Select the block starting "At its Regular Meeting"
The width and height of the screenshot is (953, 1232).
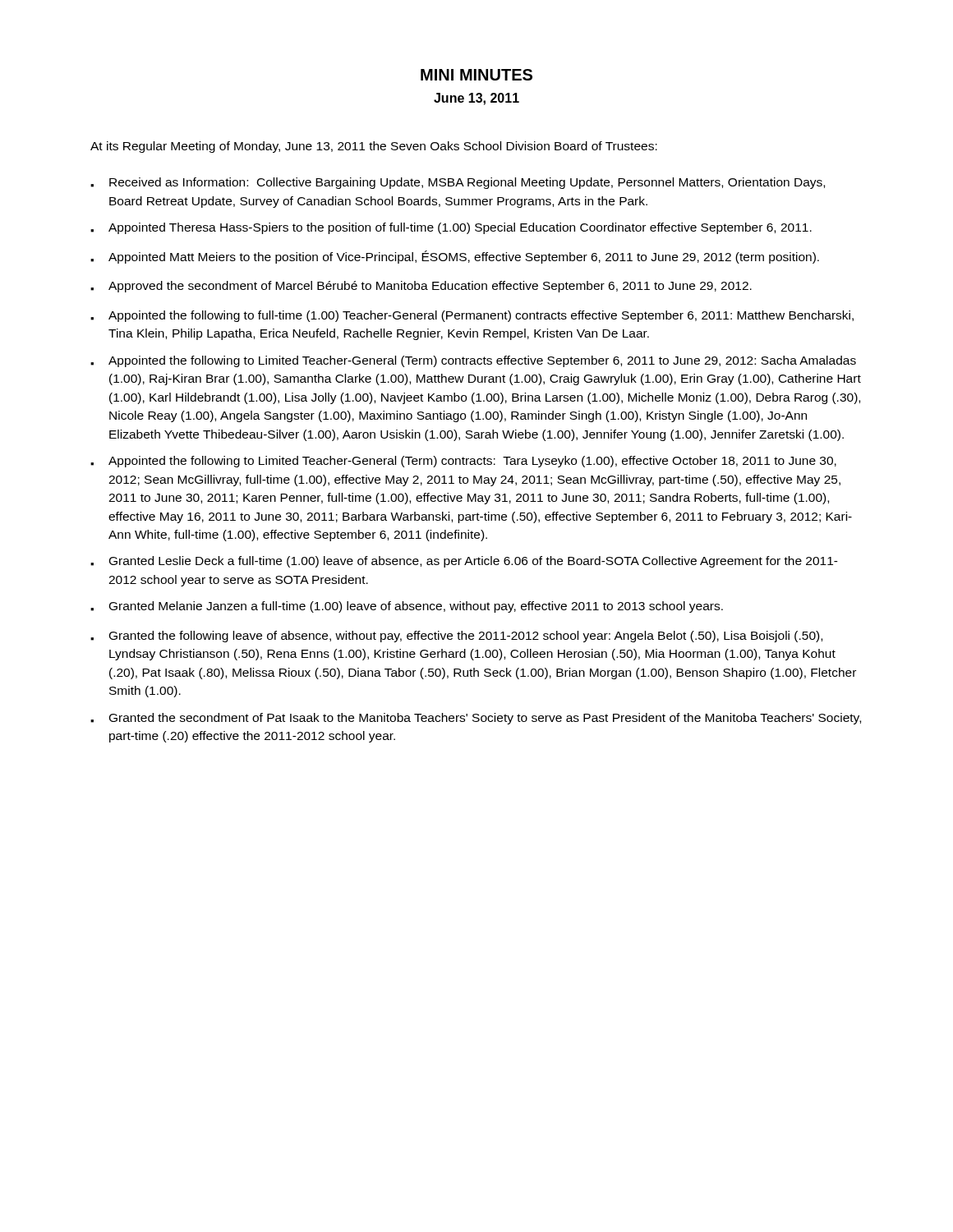(x=374, y=146)
